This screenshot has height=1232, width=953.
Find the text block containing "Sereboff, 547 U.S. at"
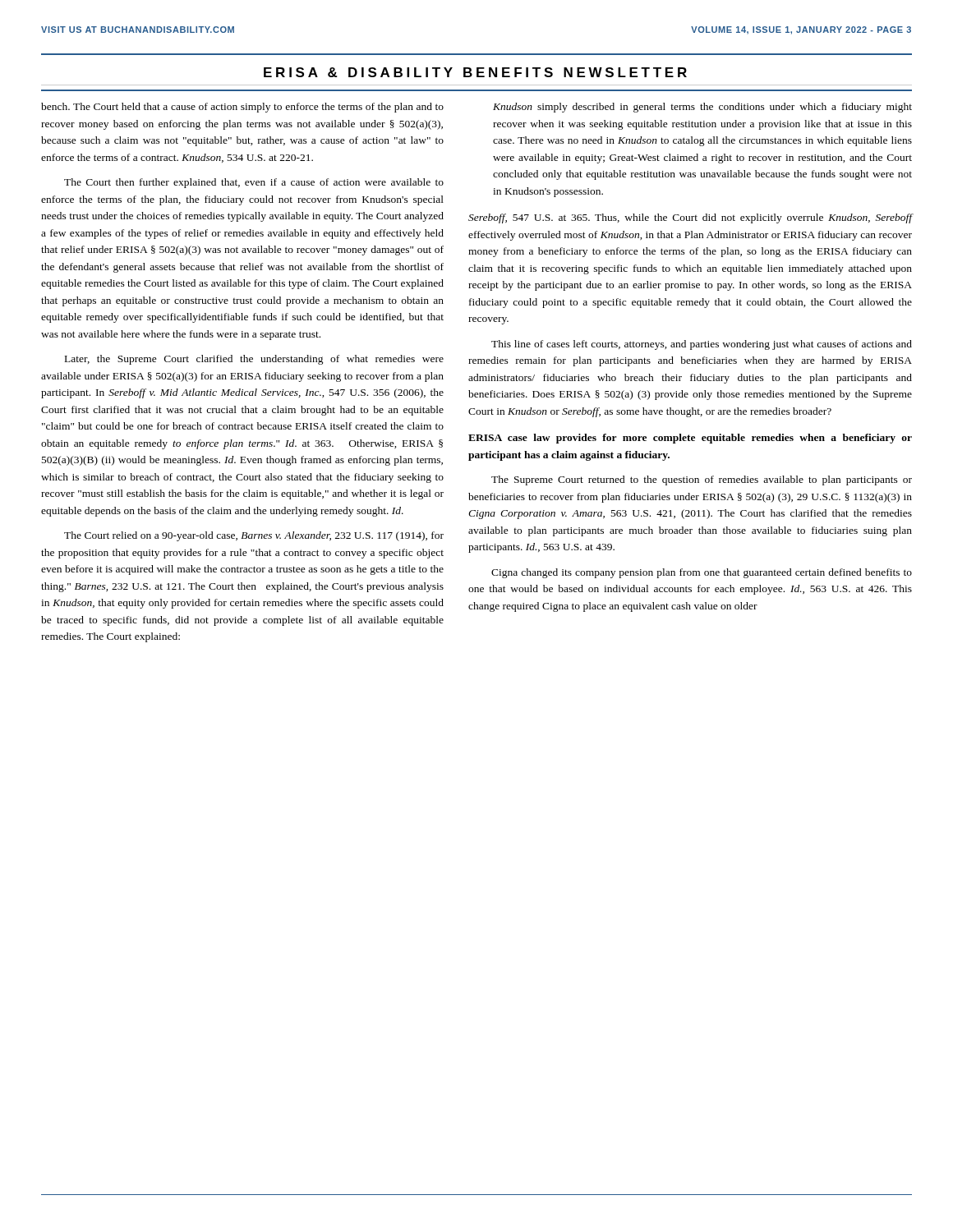(690, 268)
